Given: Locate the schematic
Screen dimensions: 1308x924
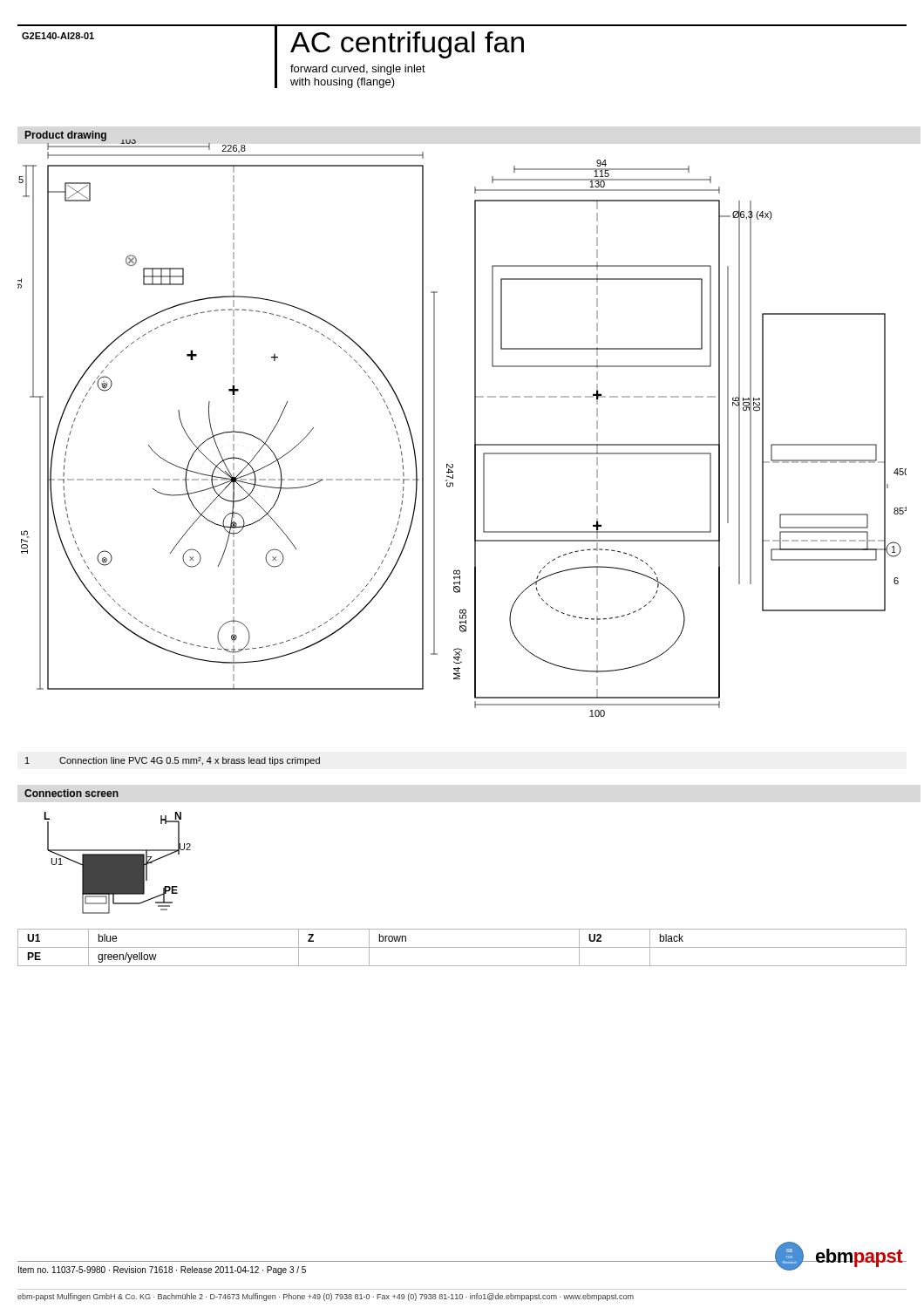Looking at the screenshot, I should pos(192,863).
